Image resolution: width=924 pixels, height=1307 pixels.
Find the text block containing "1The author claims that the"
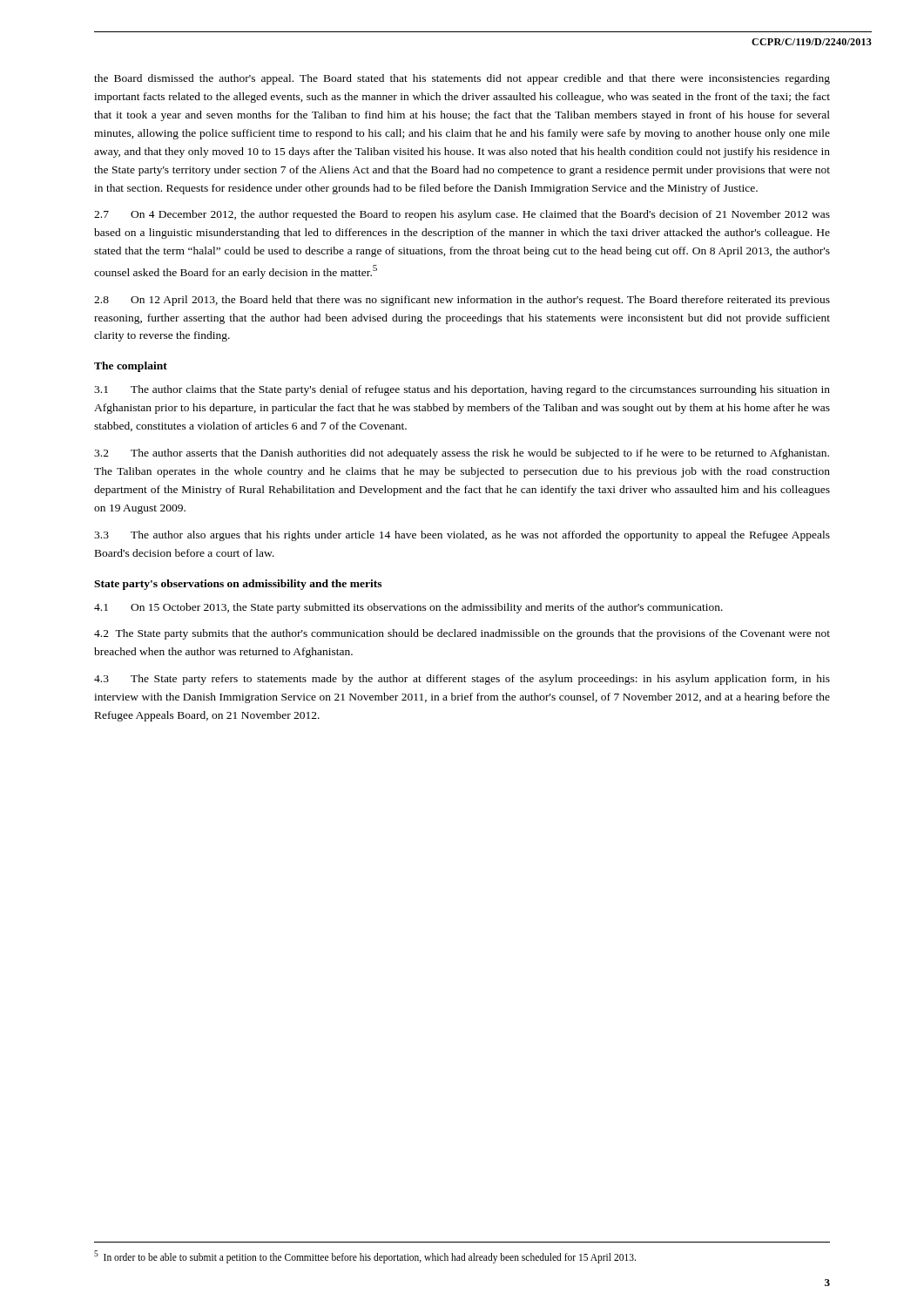[x=462, y=407]
